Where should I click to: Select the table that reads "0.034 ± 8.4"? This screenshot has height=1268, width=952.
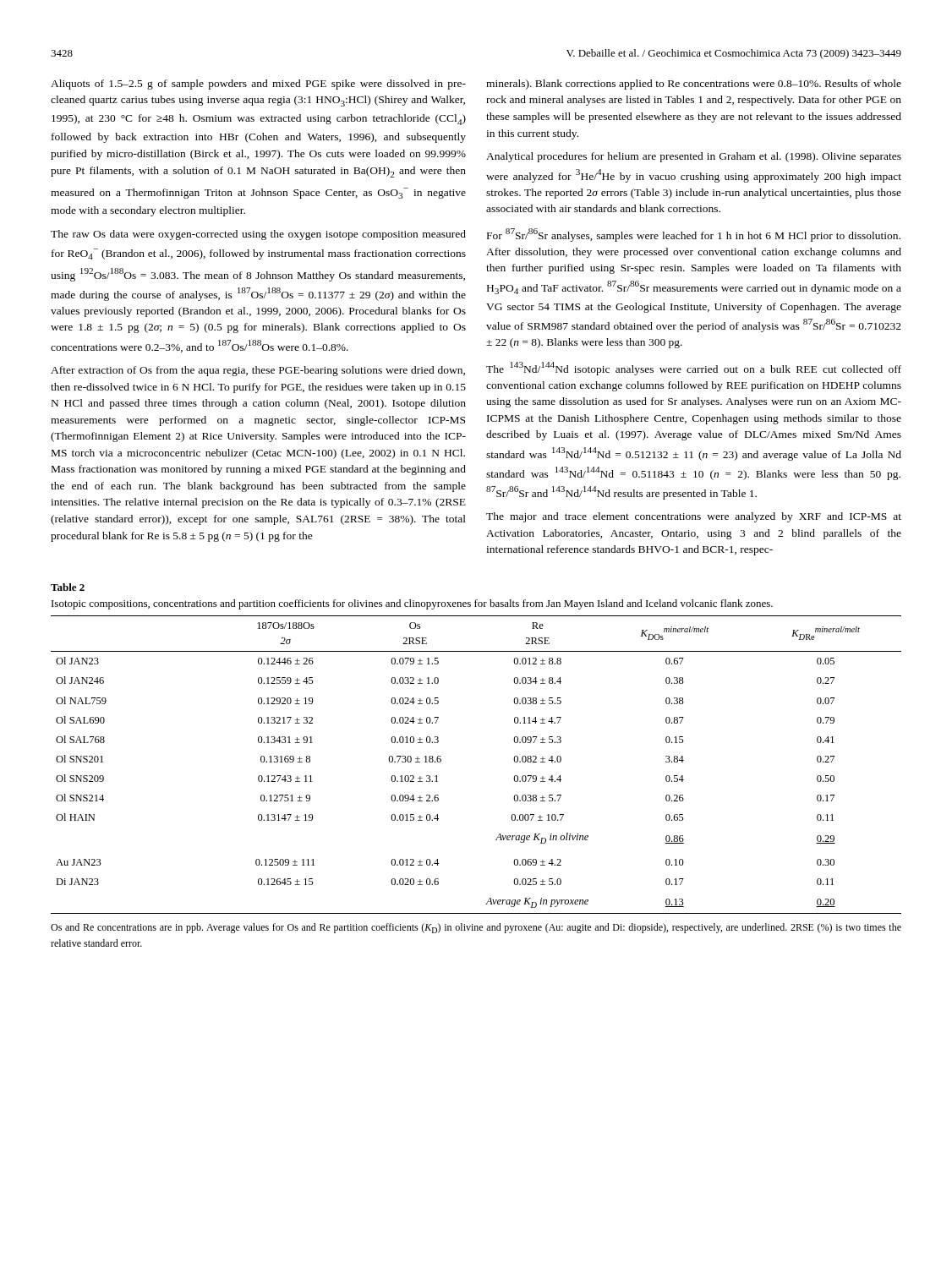tap(476, 764)
